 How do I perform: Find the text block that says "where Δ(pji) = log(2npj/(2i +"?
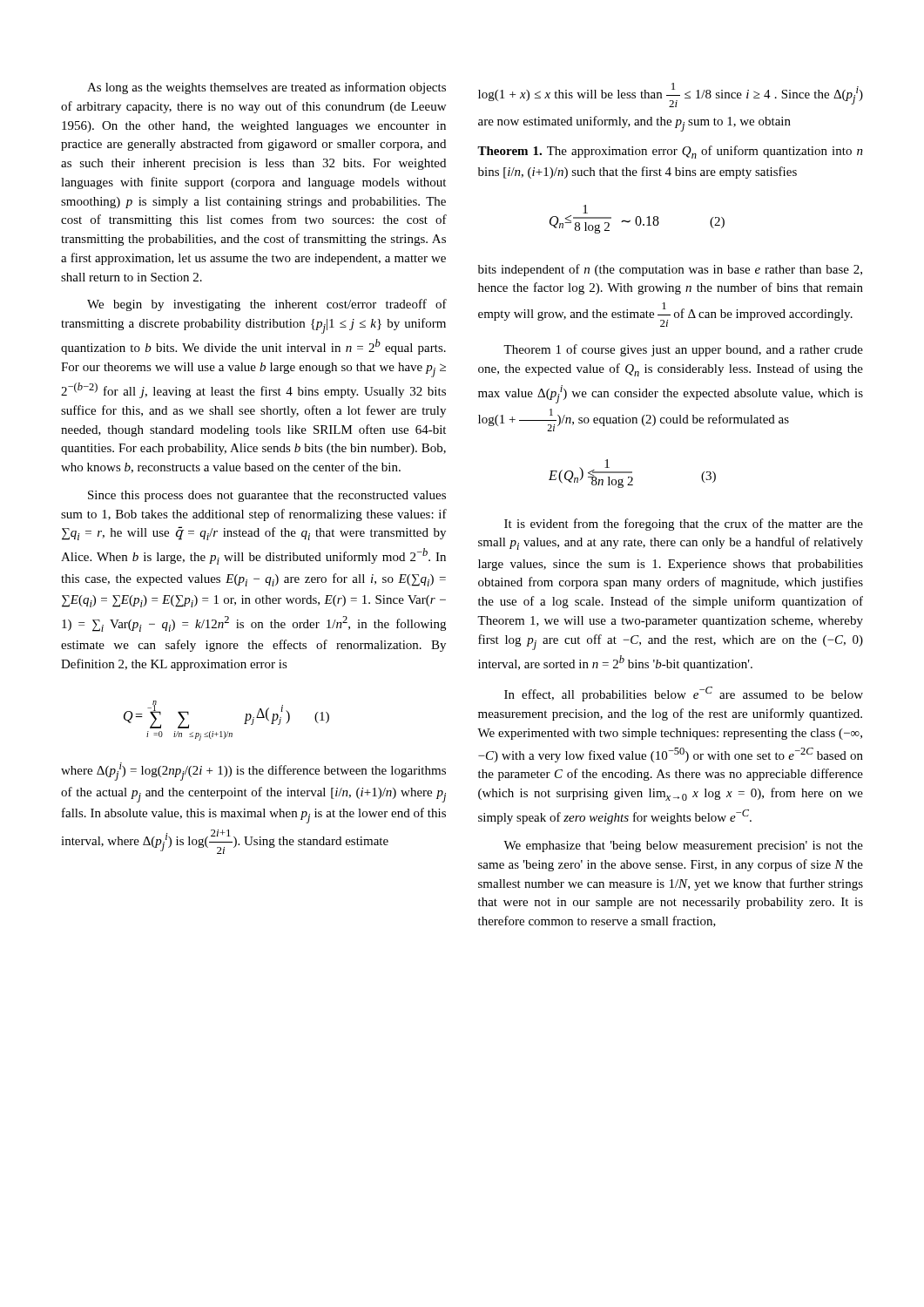[254, 809]
